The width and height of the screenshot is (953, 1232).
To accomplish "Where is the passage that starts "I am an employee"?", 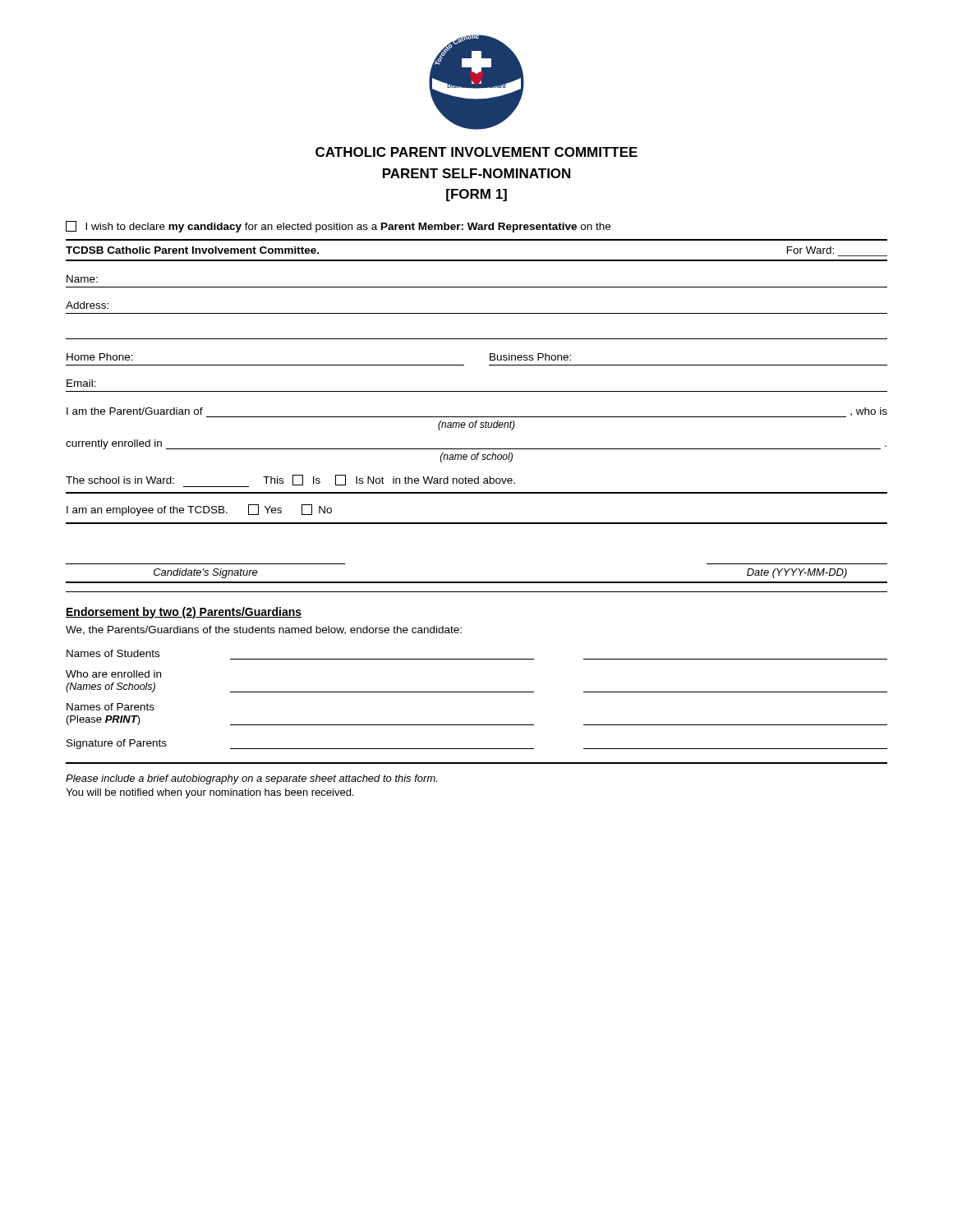I will pos(199,509).
